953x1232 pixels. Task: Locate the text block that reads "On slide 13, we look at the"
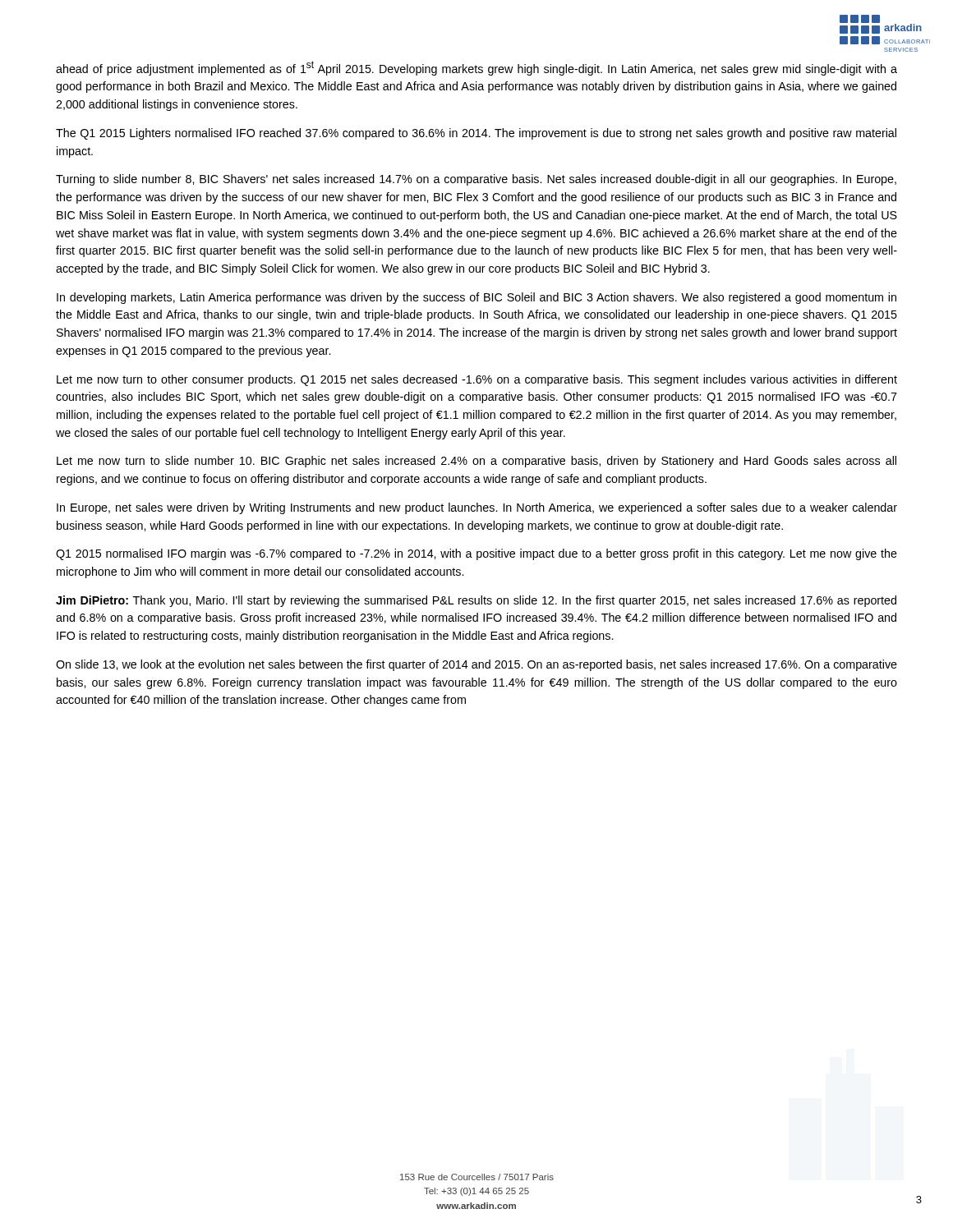476,682
